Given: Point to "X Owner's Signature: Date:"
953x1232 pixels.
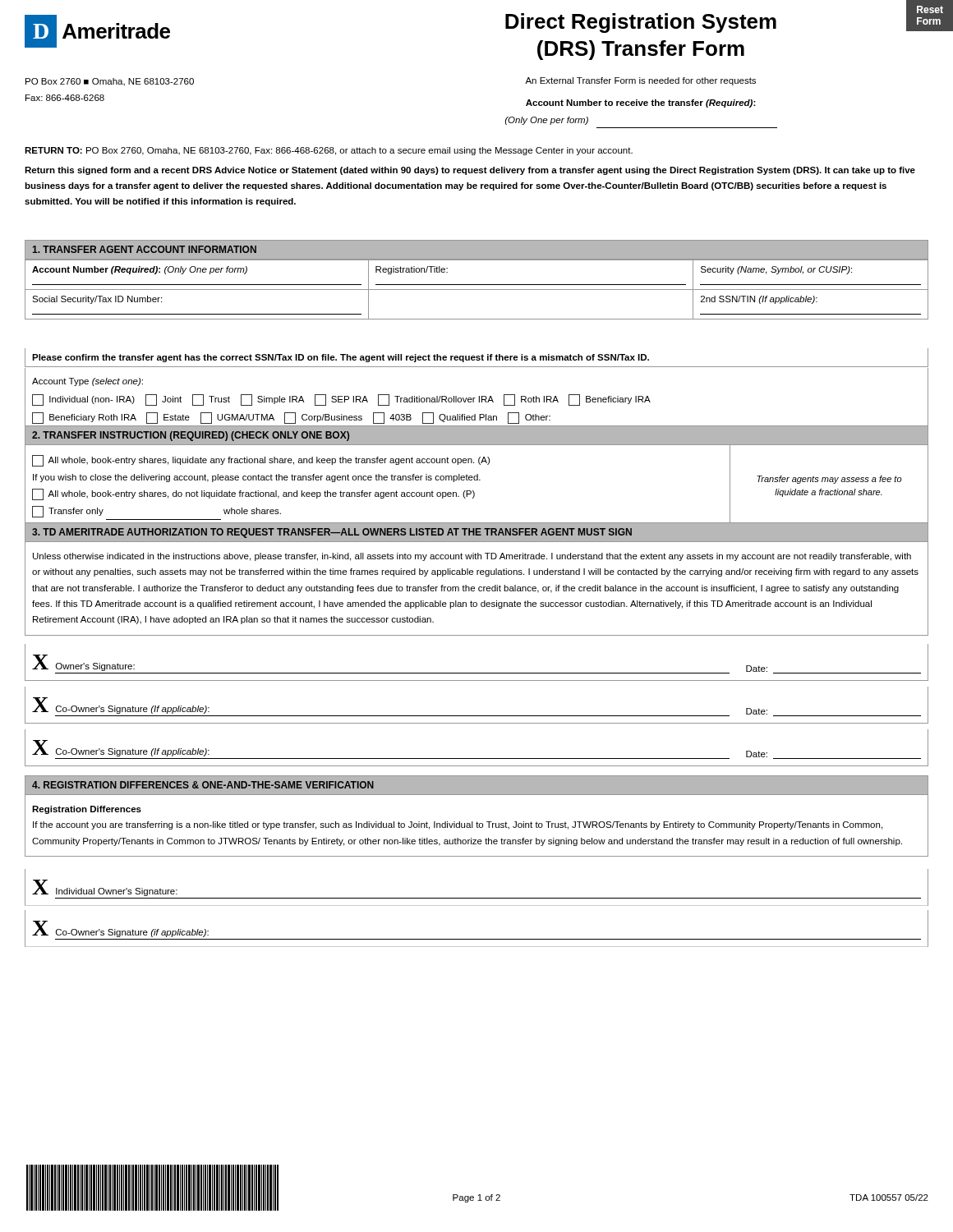Looking at the screenshot, I should click(476, 662).
